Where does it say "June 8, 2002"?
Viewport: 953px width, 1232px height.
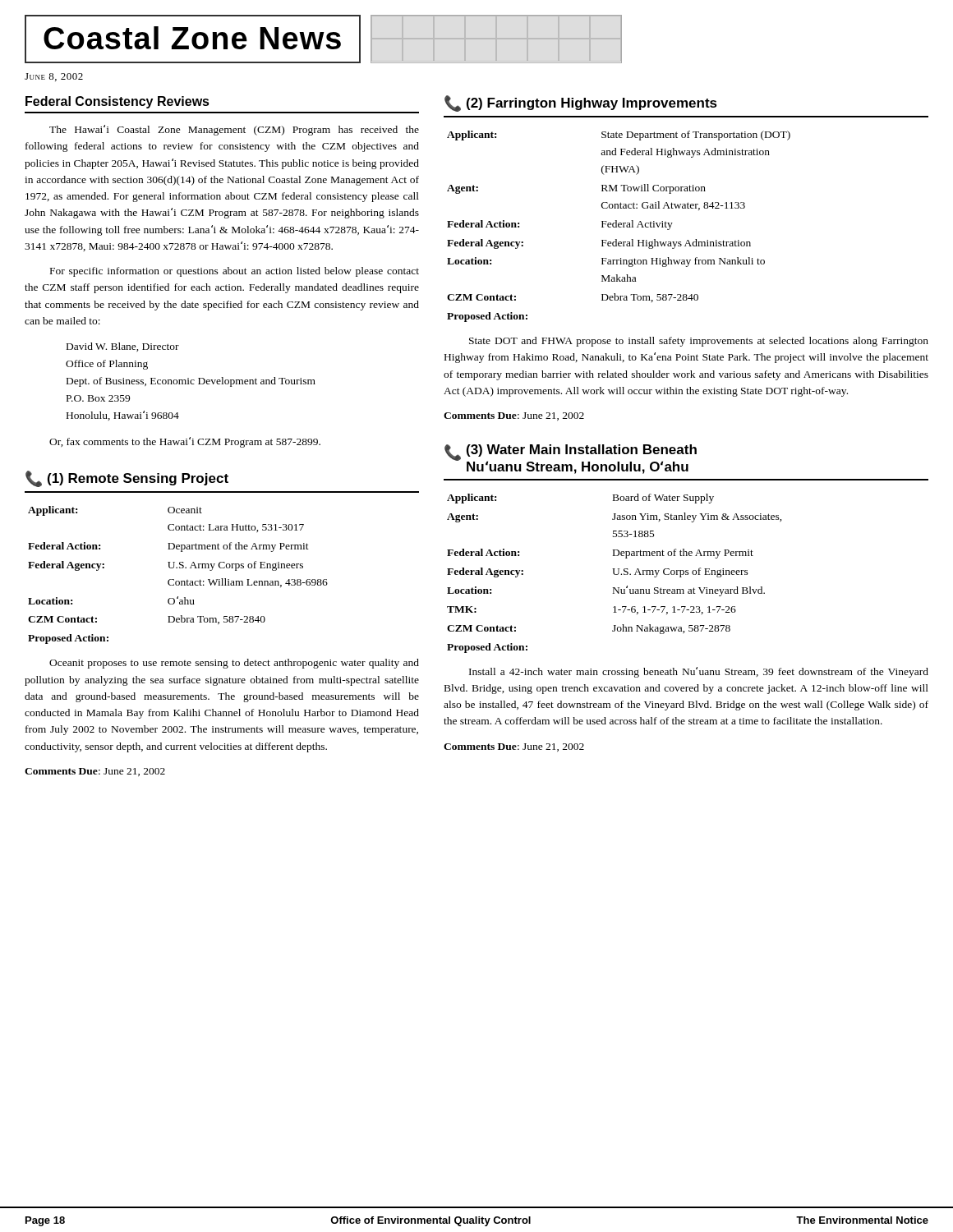[x=54, y=76]
